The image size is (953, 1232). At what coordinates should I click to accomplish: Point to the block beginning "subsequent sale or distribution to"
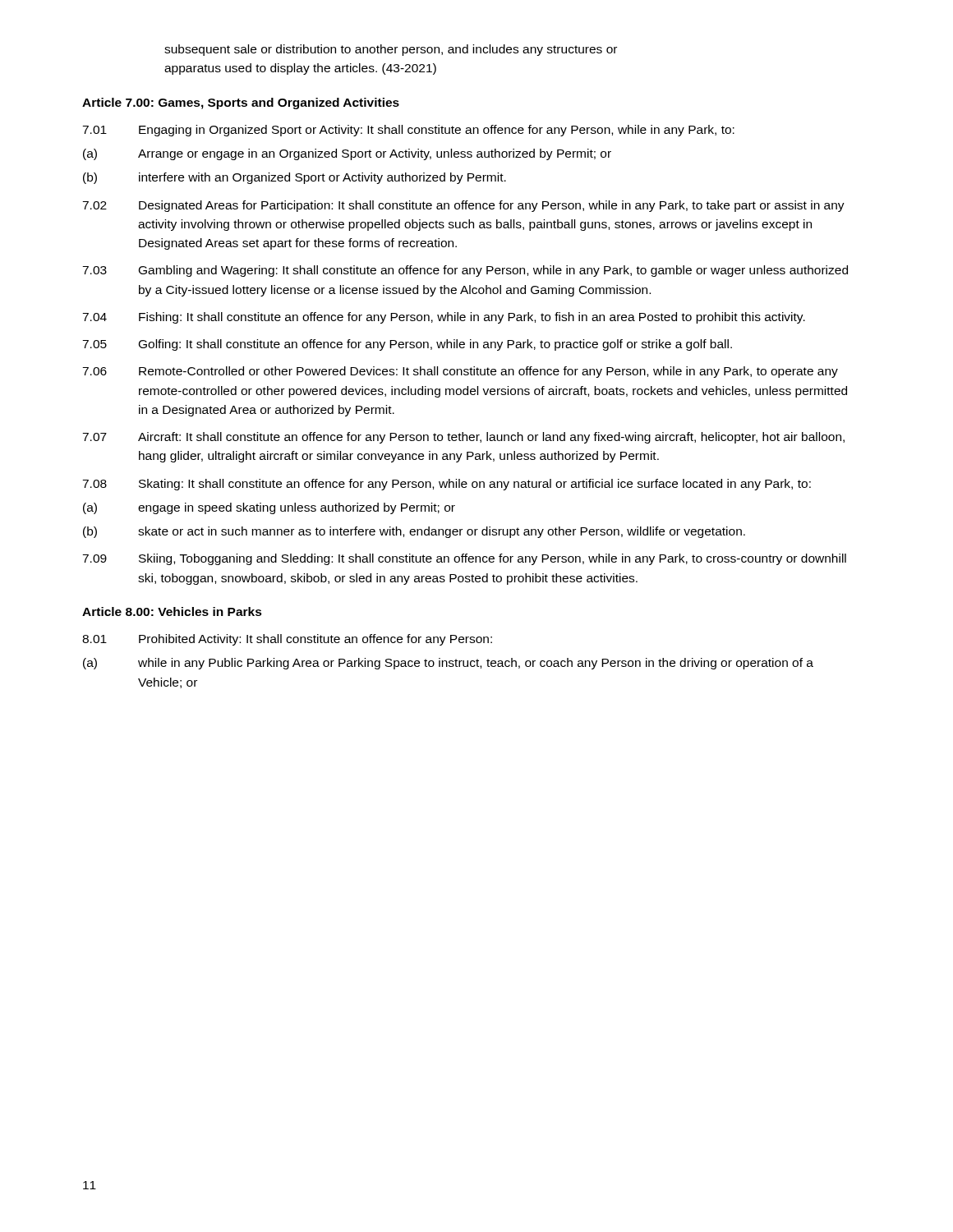click(391, 58)
